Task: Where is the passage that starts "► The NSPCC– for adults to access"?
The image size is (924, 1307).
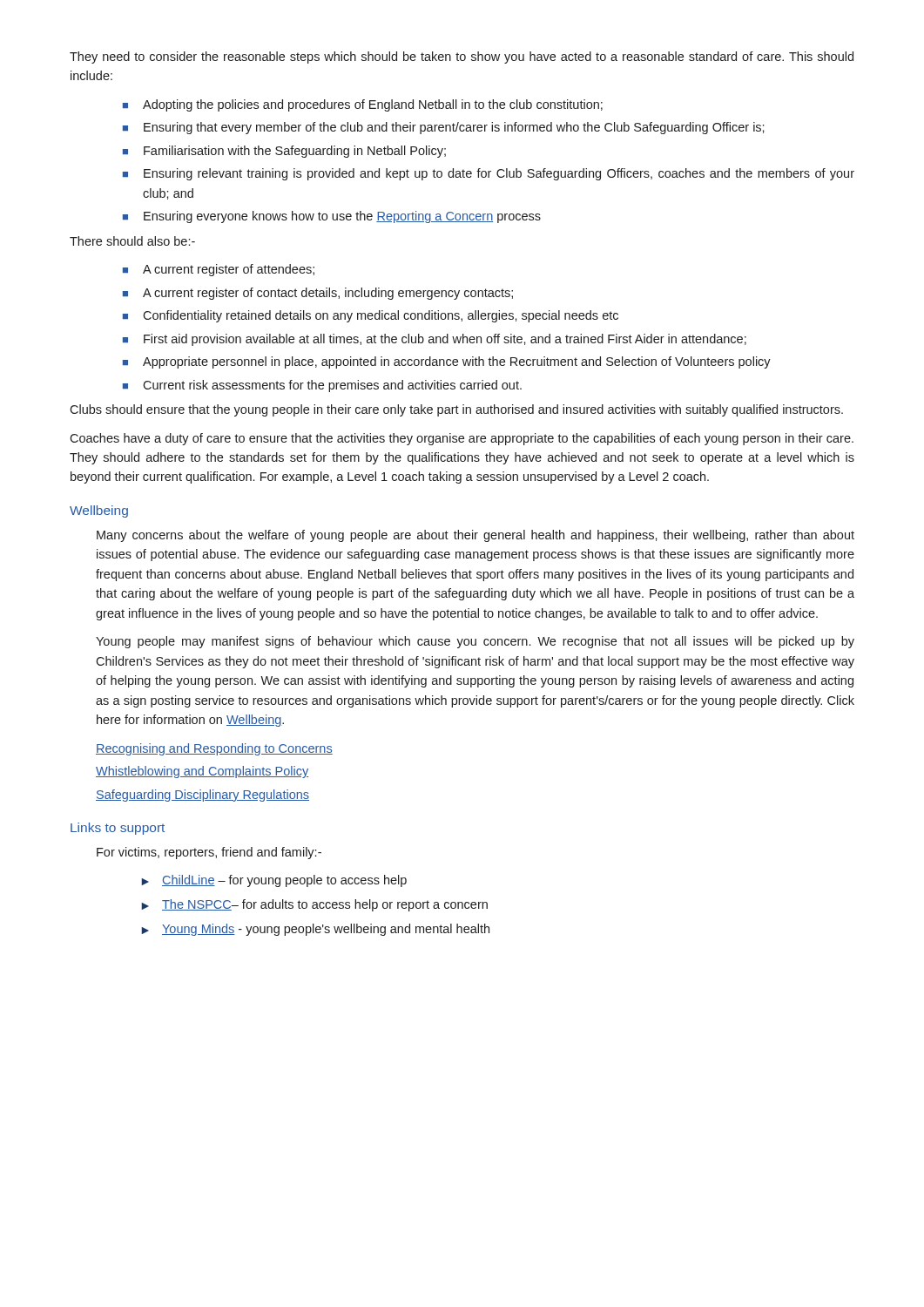Action: coord(314,905)
